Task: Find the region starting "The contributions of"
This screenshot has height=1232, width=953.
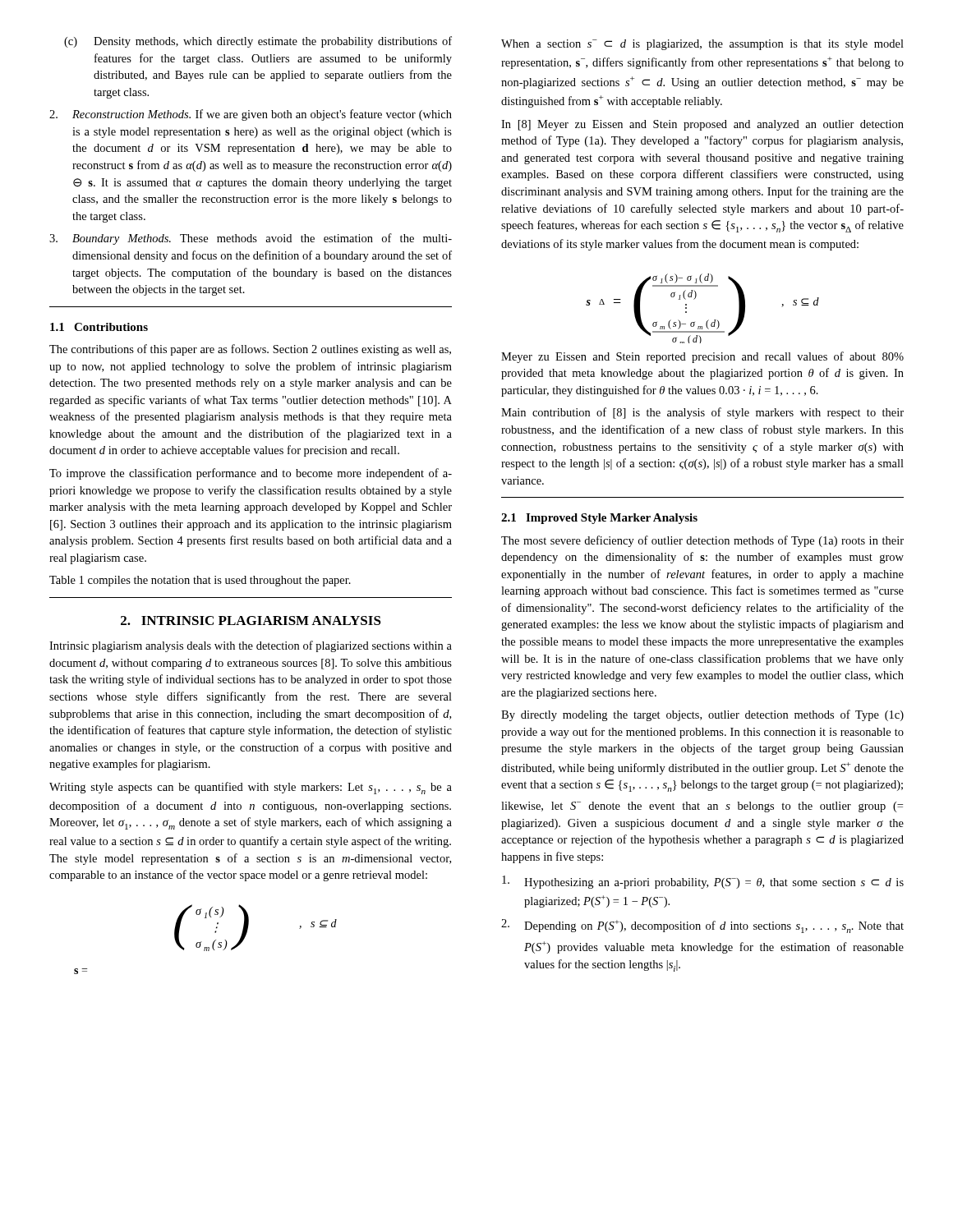Action: click(251, 400)
